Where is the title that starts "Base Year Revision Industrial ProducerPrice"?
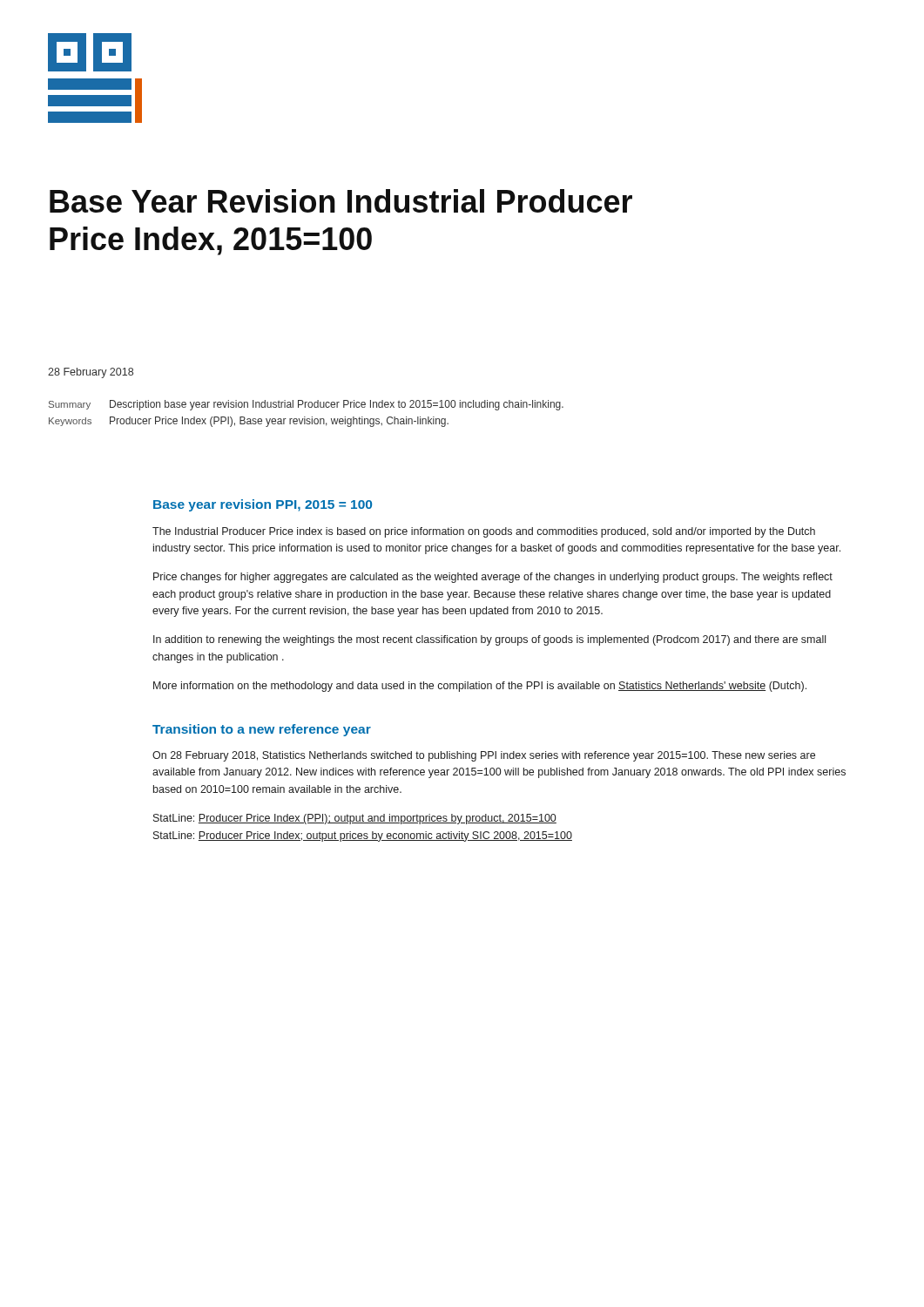The height and width of the screenshot is (1307, 924). [344, 221]
